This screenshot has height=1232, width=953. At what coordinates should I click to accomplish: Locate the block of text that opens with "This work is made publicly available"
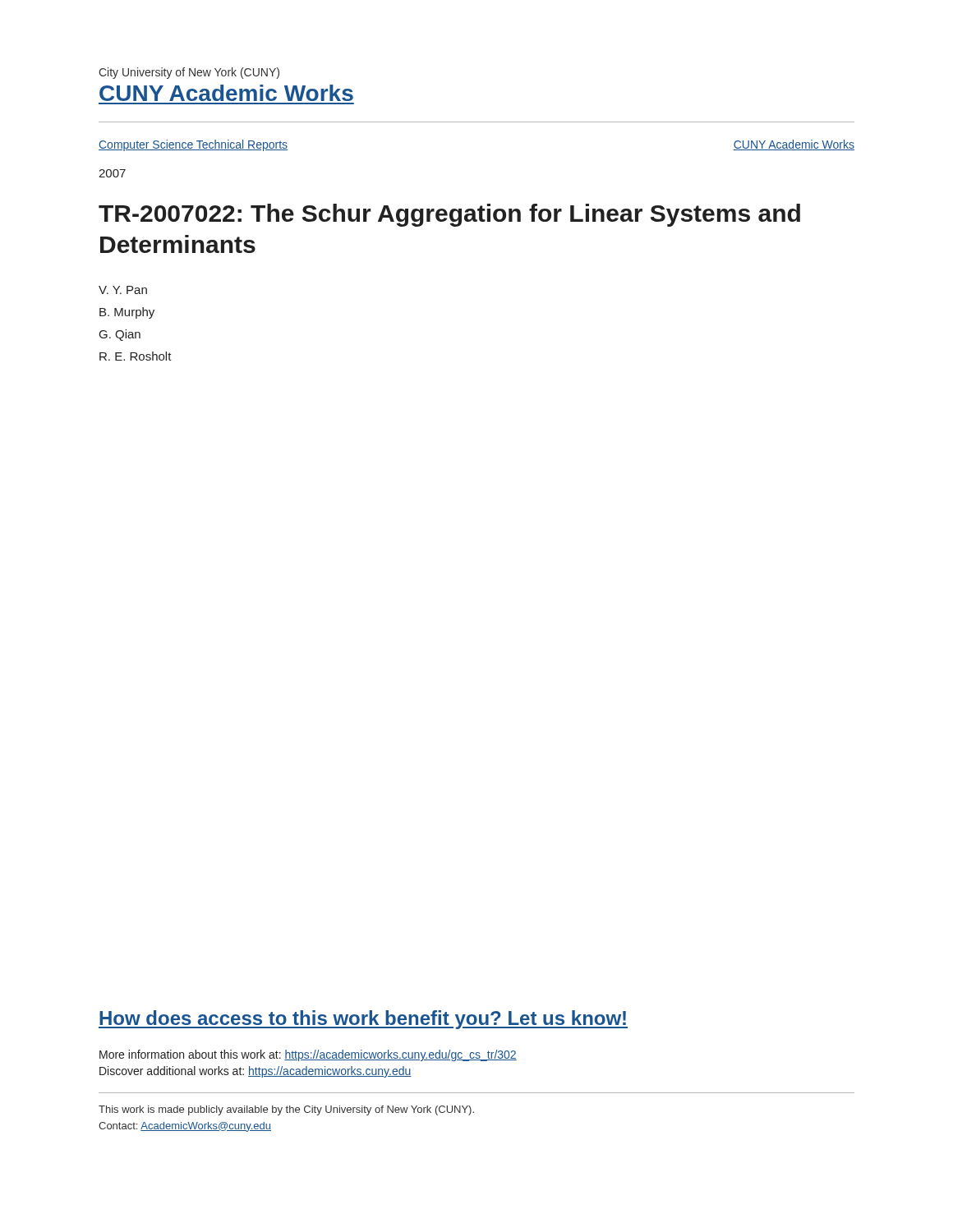tap(287, 1117)
